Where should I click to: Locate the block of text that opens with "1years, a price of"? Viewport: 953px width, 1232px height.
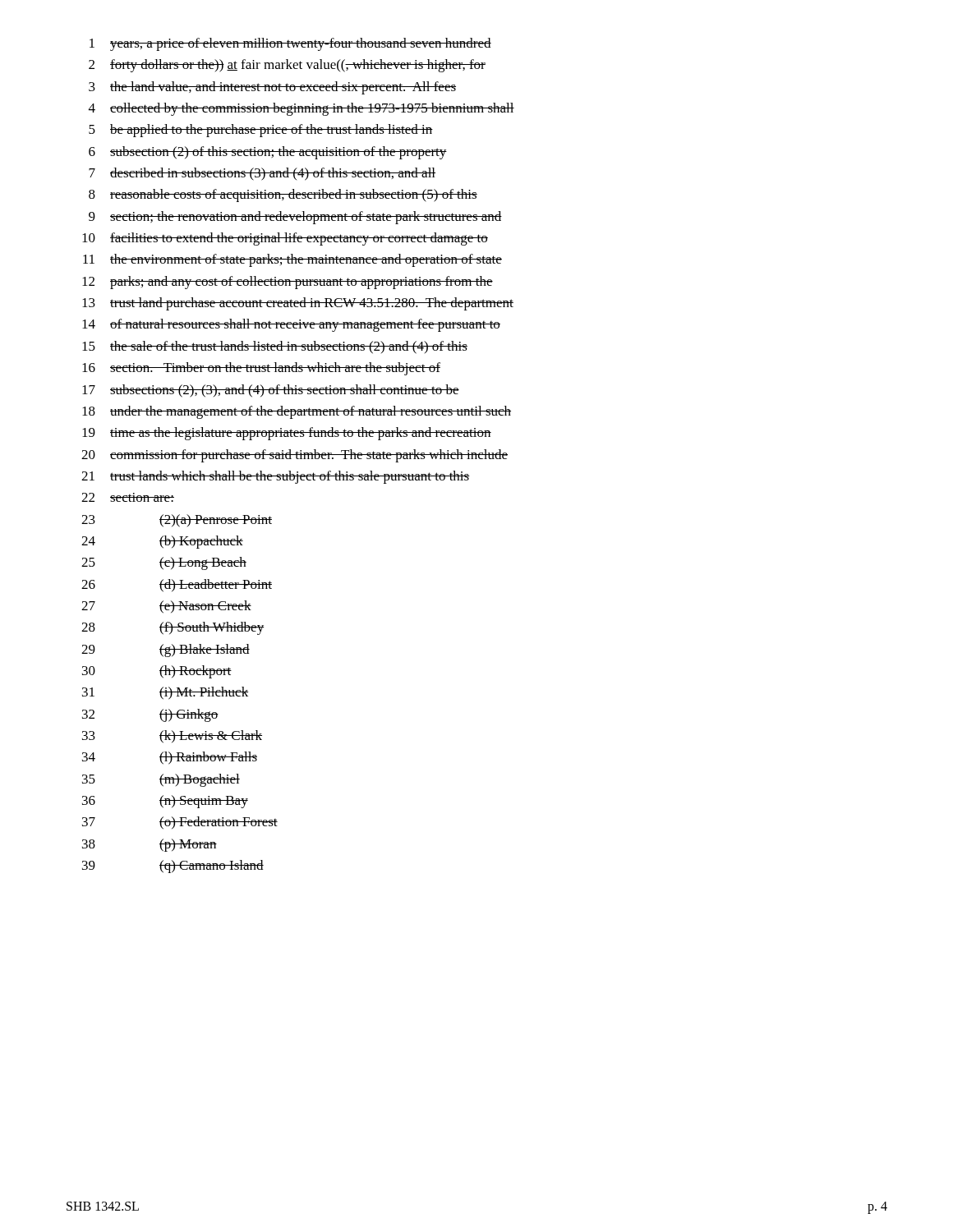476,271
